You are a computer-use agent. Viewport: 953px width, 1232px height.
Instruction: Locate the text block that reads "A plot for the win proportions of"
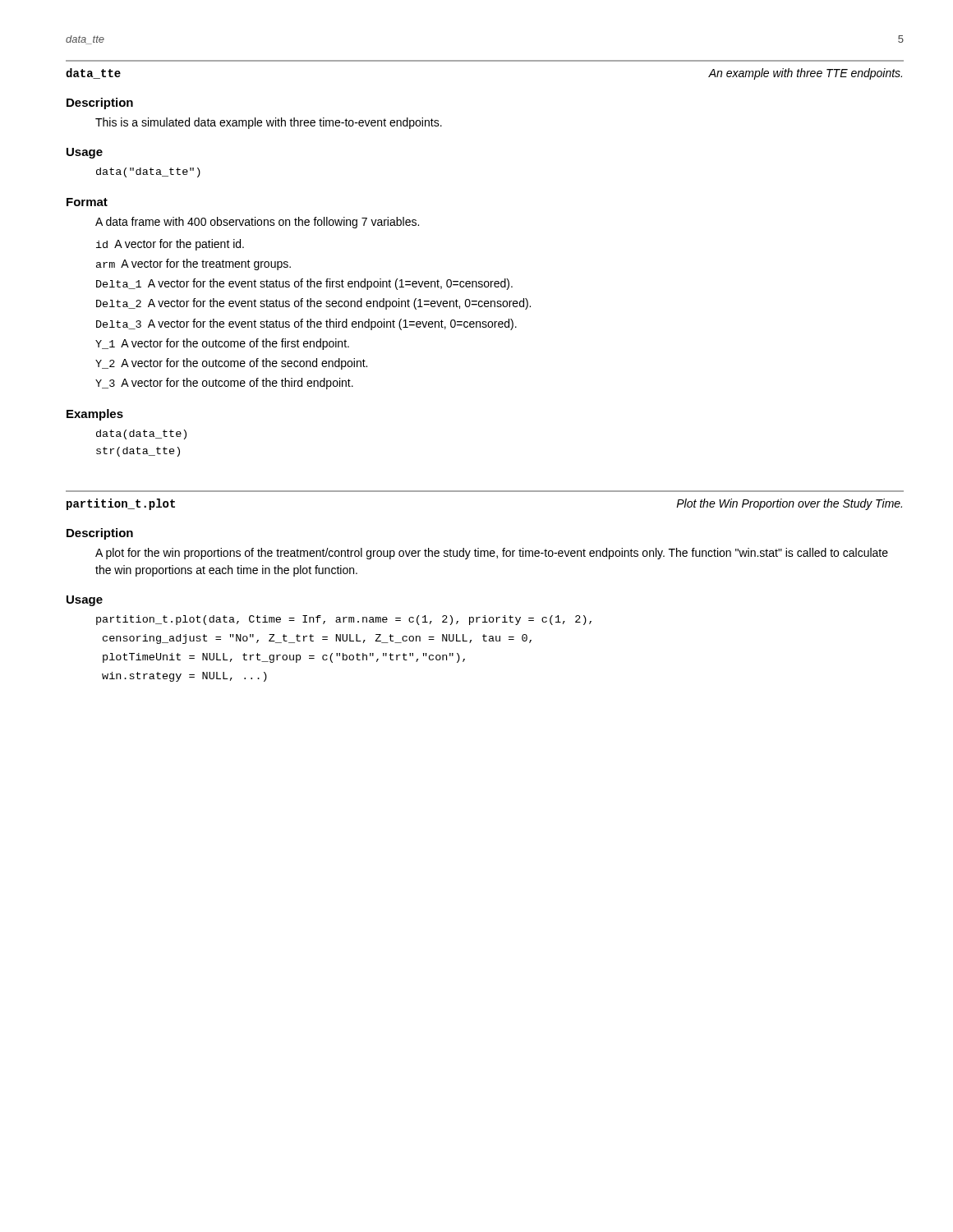[x=492, y=561]
